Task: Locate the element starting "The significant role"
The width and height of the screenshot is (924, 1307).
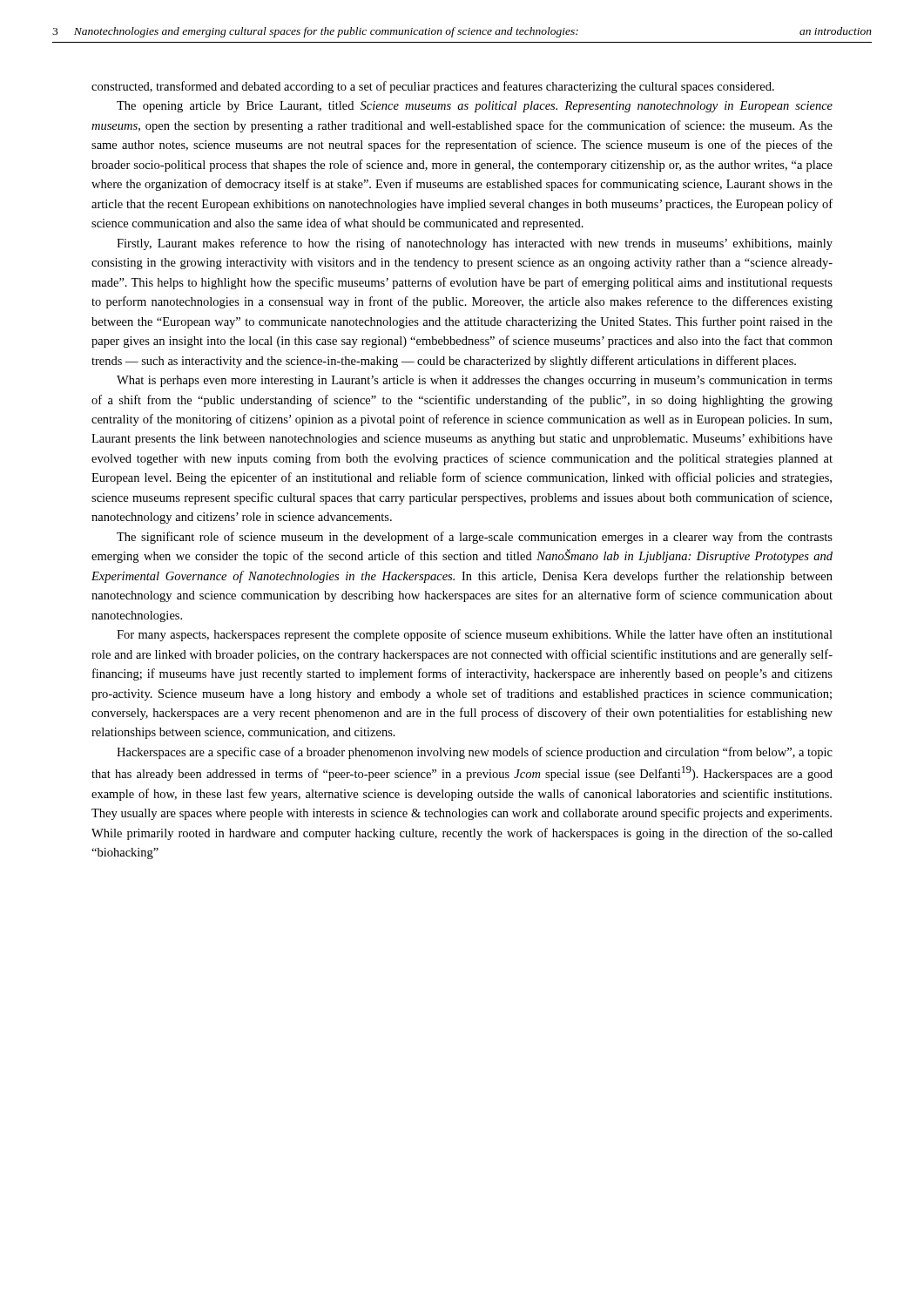Action: (x=462, y=576)
